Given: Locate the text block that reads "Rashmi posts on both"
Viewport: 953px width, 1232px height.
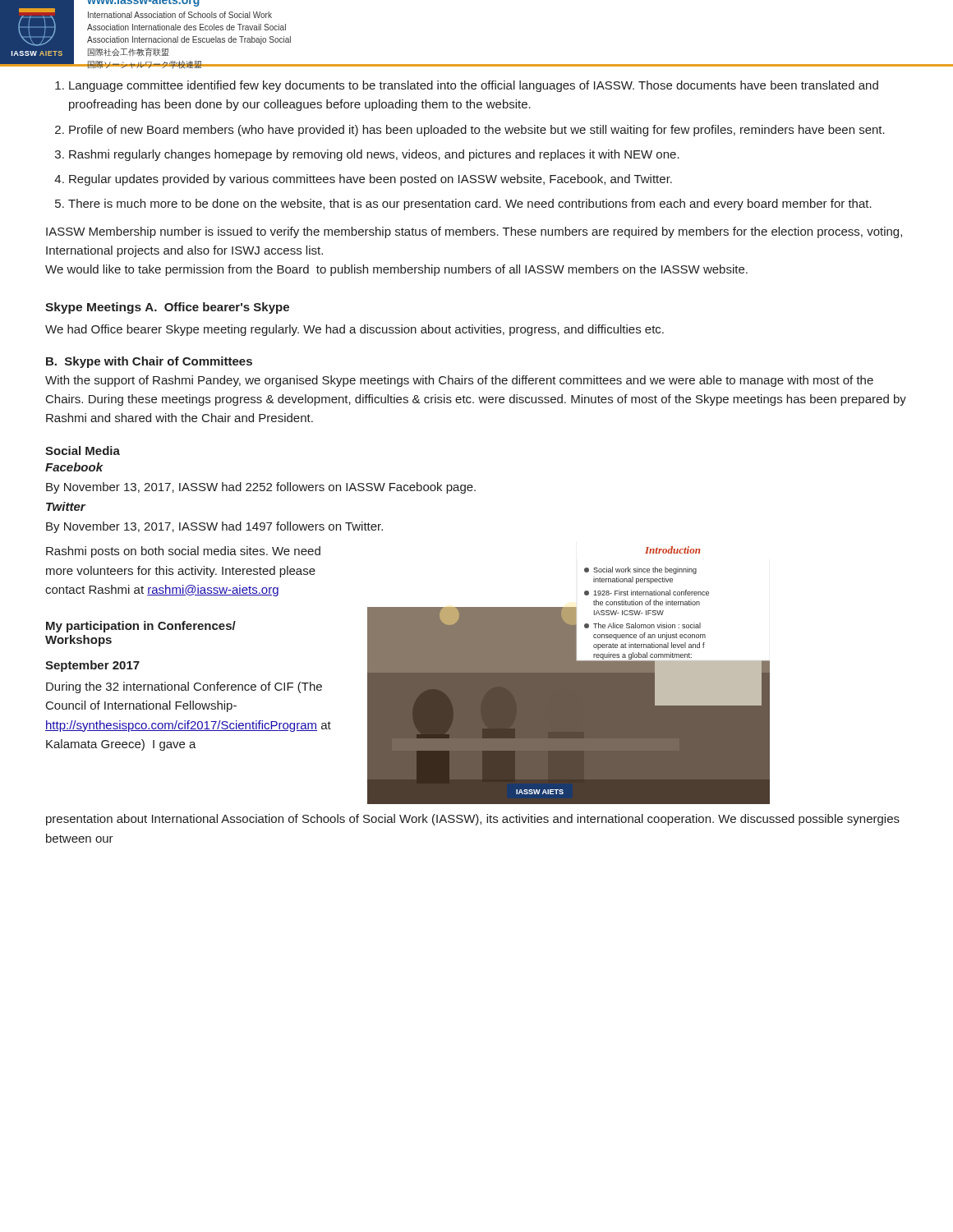Looking at the screenshot, I should [183, 570].
